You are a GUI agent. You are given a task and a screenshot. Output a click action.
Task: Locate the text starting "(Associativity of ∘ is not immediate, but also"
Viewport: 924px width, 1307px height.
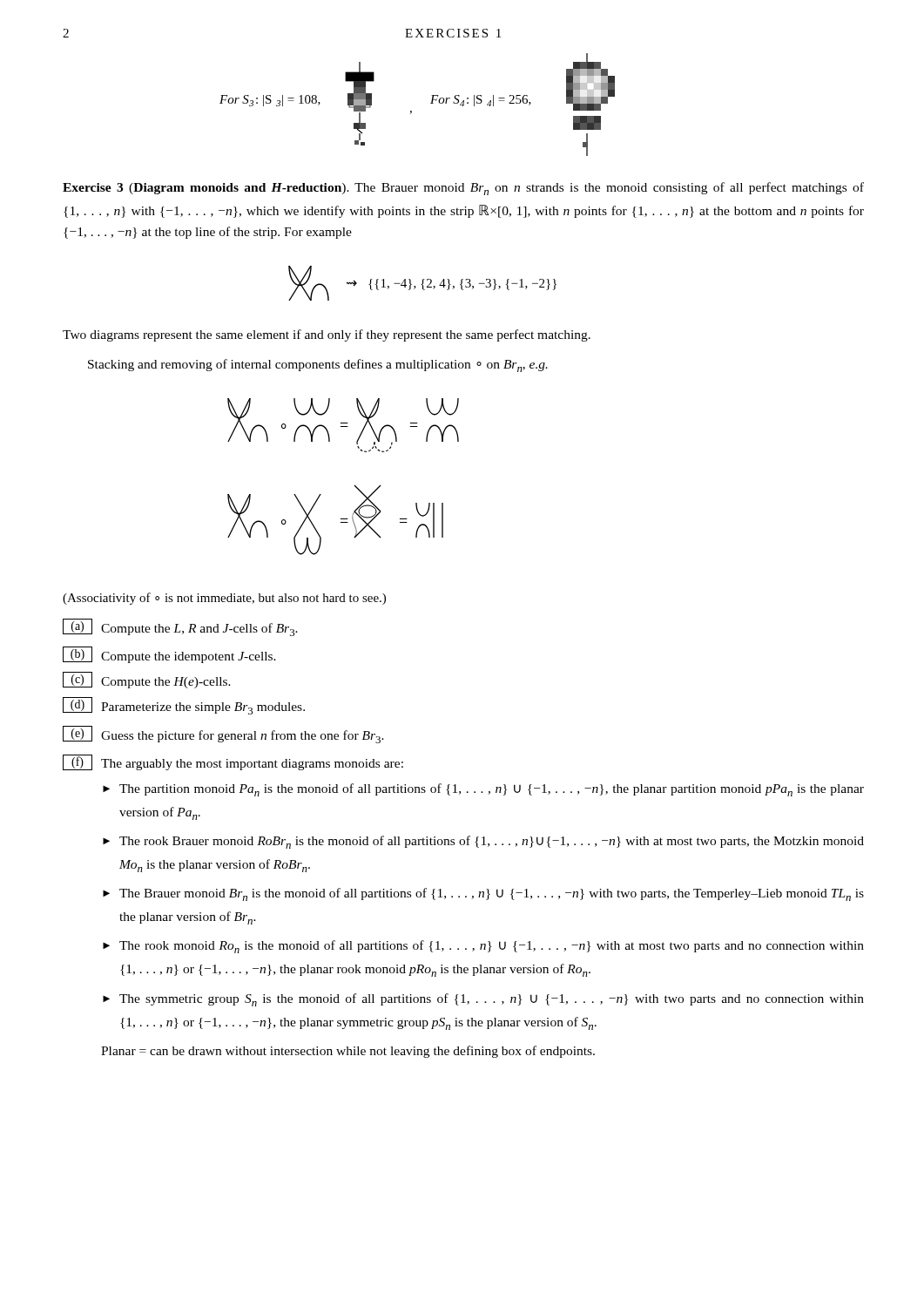click(x=225, y=598)
